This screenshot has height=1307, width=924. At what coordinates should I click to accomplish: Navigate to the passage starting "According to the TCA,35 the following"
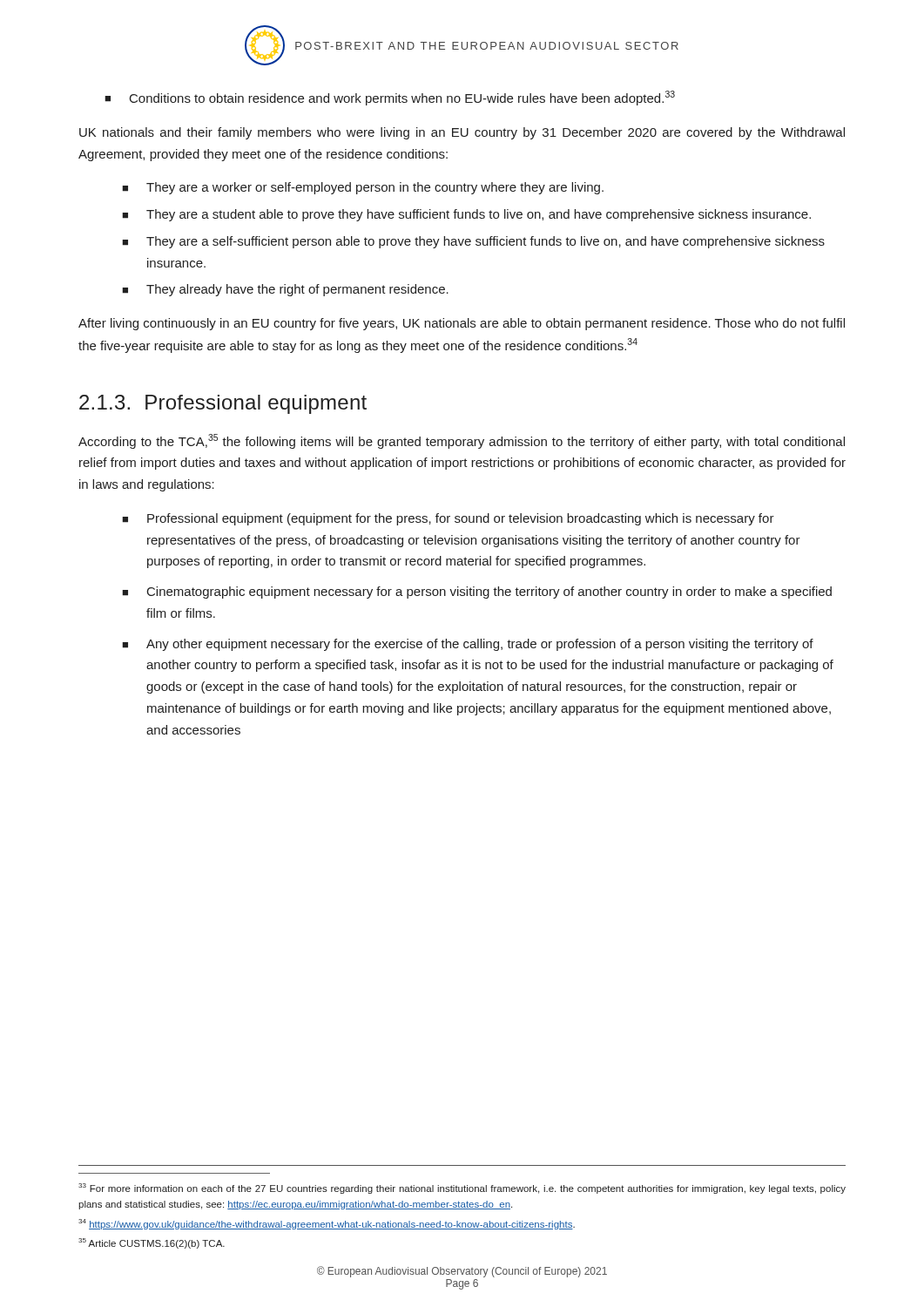(462, 462)
